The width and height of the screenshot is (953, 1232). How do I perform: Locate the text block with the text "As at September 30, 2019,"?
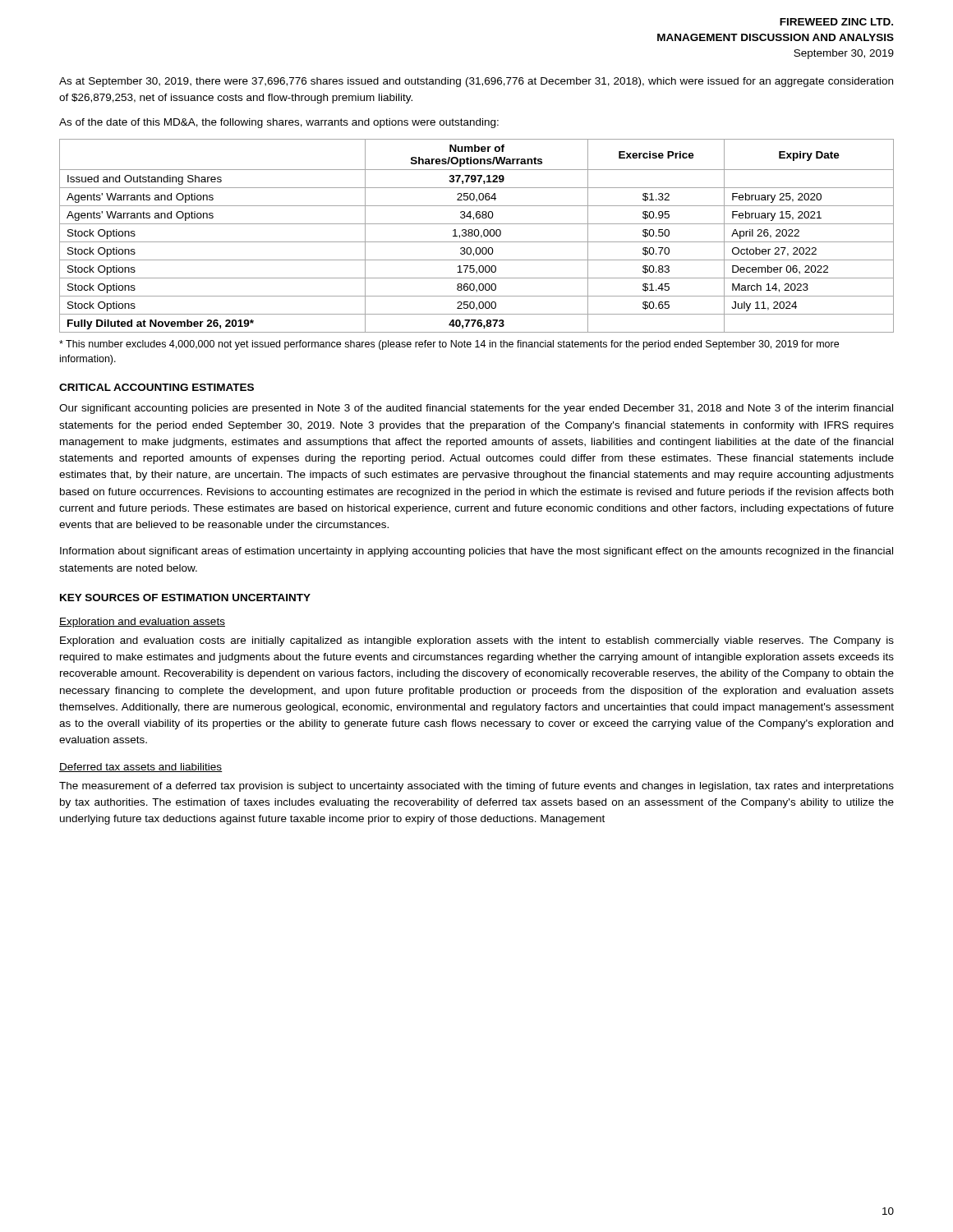(476, 89)
